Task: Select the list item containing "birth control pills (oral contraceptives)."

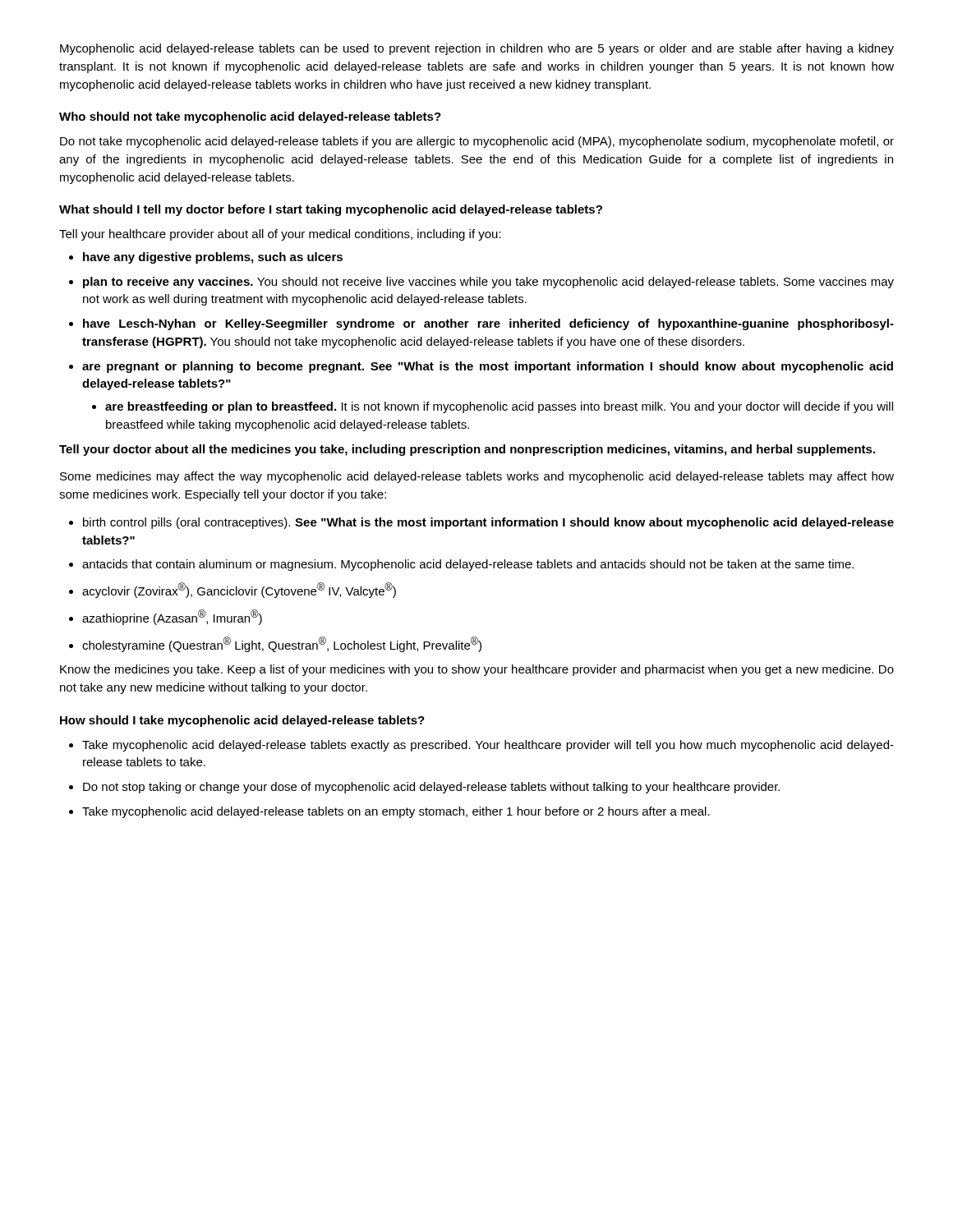Action: click(488, 531)
